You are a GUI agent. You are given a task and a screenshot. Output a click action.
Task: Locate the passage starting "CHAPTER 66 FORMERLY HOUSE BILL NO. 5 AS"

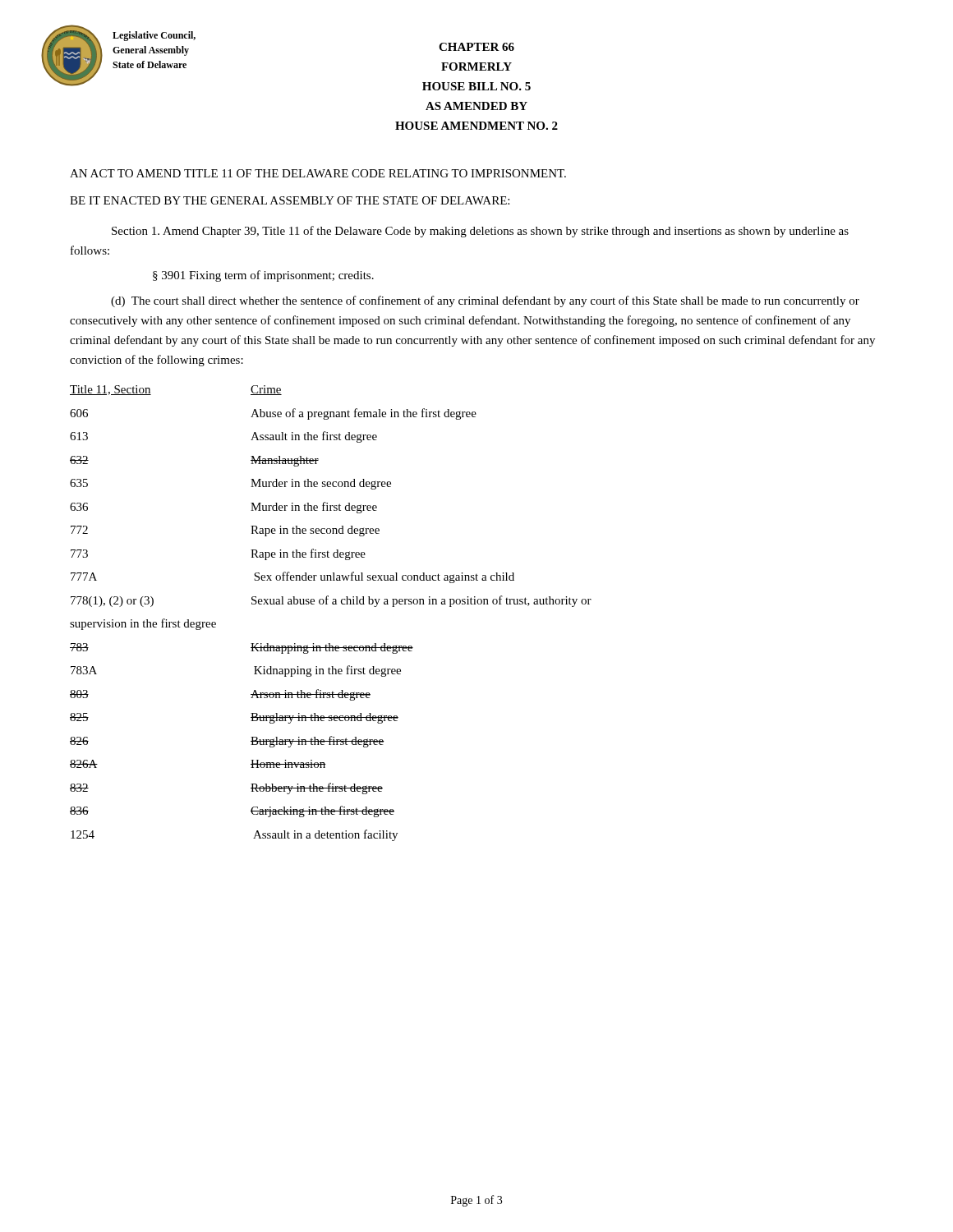pyautogui.click(x=476, y=86)
